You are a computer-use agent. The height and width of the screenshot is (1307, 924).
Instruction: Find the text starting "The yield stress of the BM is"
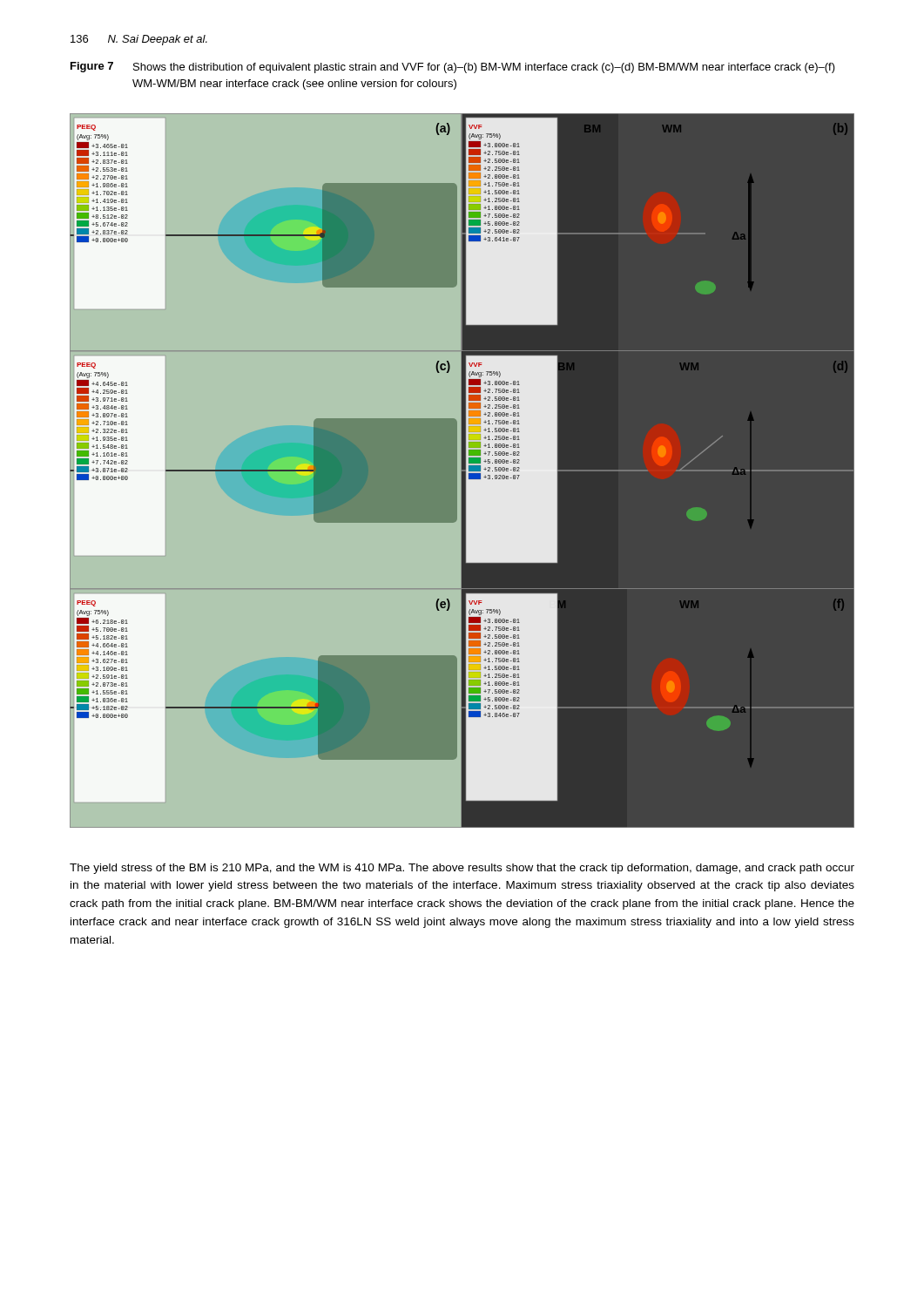[462, 904]
